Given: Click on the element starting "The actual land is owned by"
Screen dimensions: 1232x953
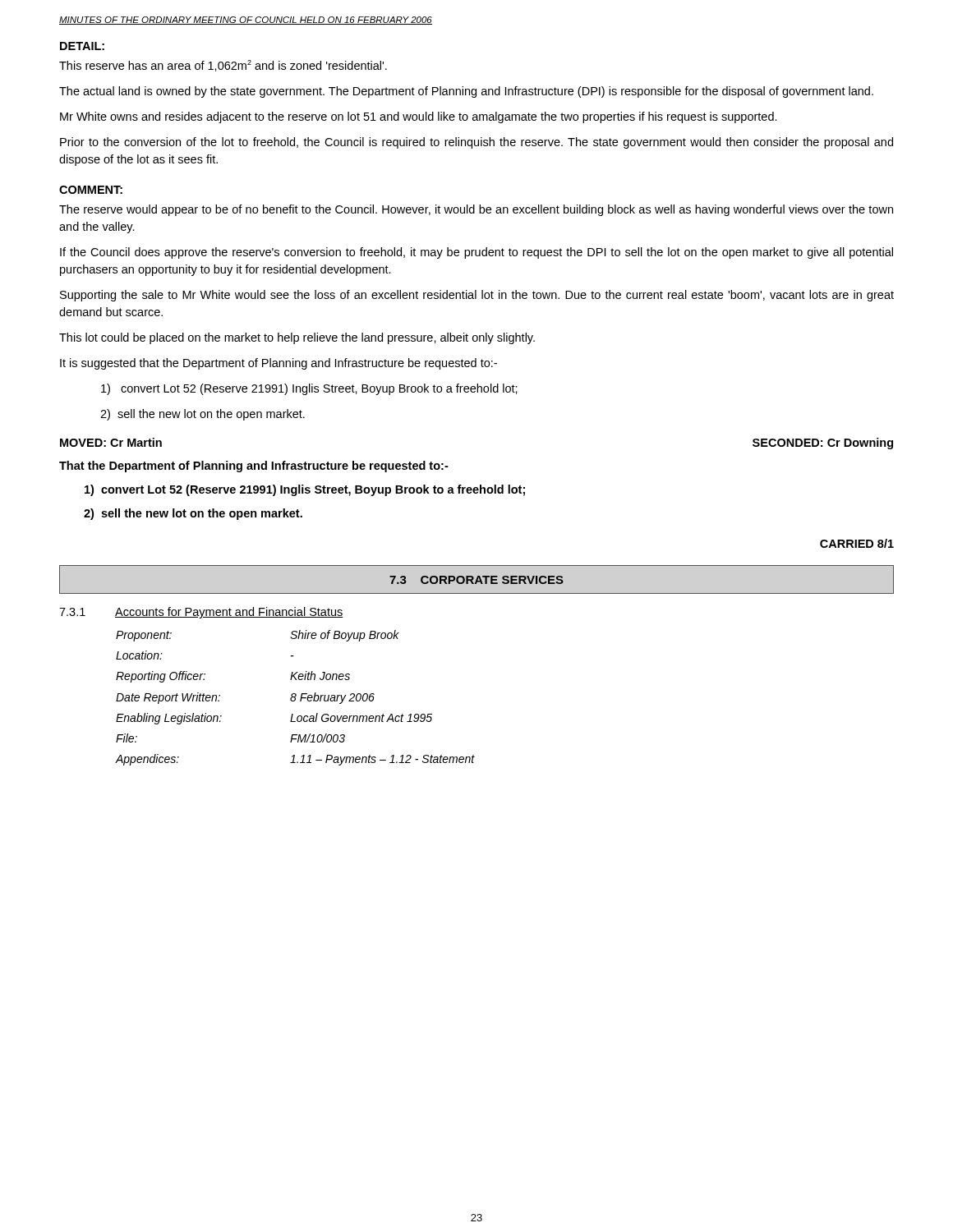Looking at the screenshot, I should [x=467, y=91].
